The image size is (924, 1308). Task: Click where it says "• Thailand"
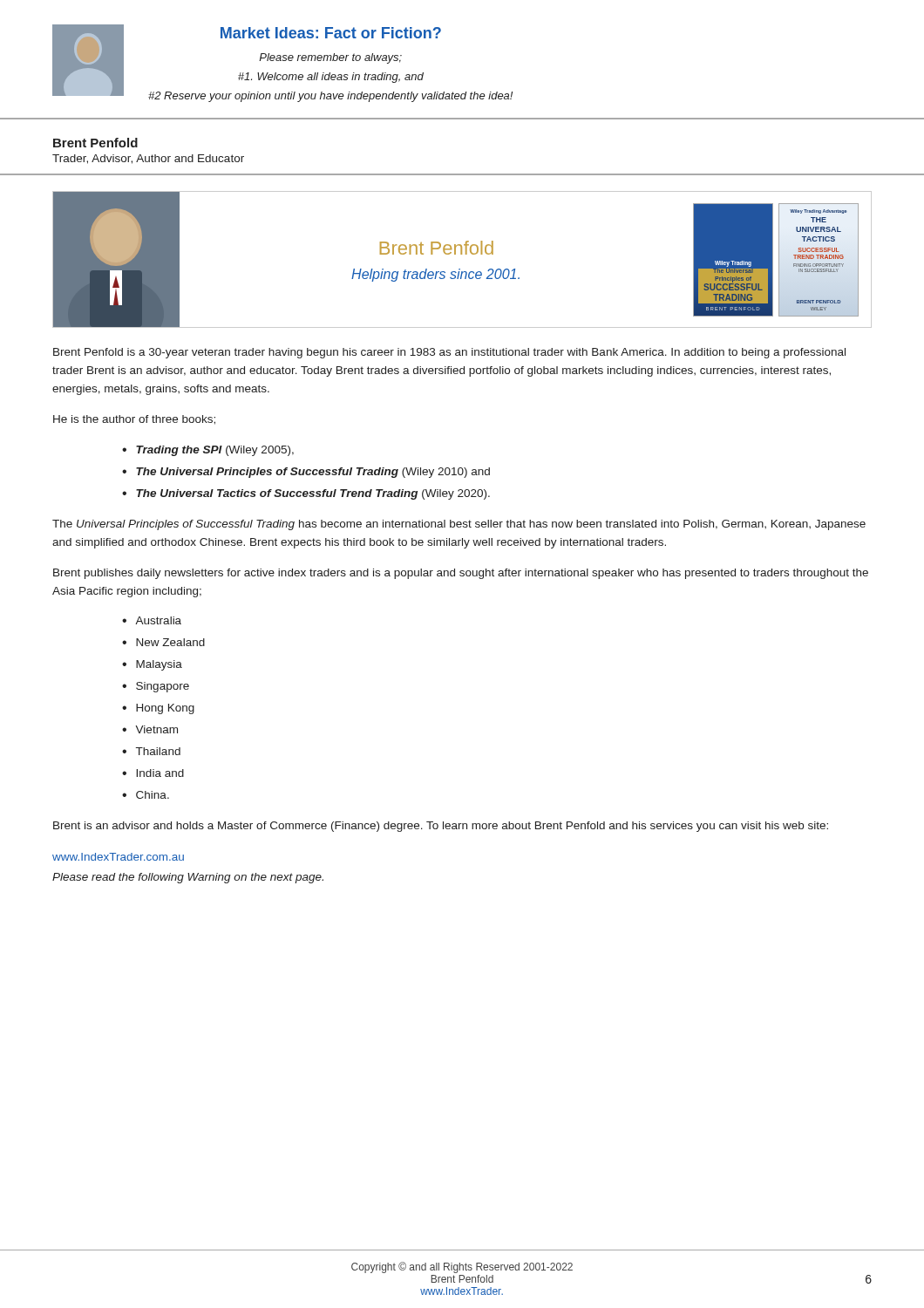[x=151, y=752]
